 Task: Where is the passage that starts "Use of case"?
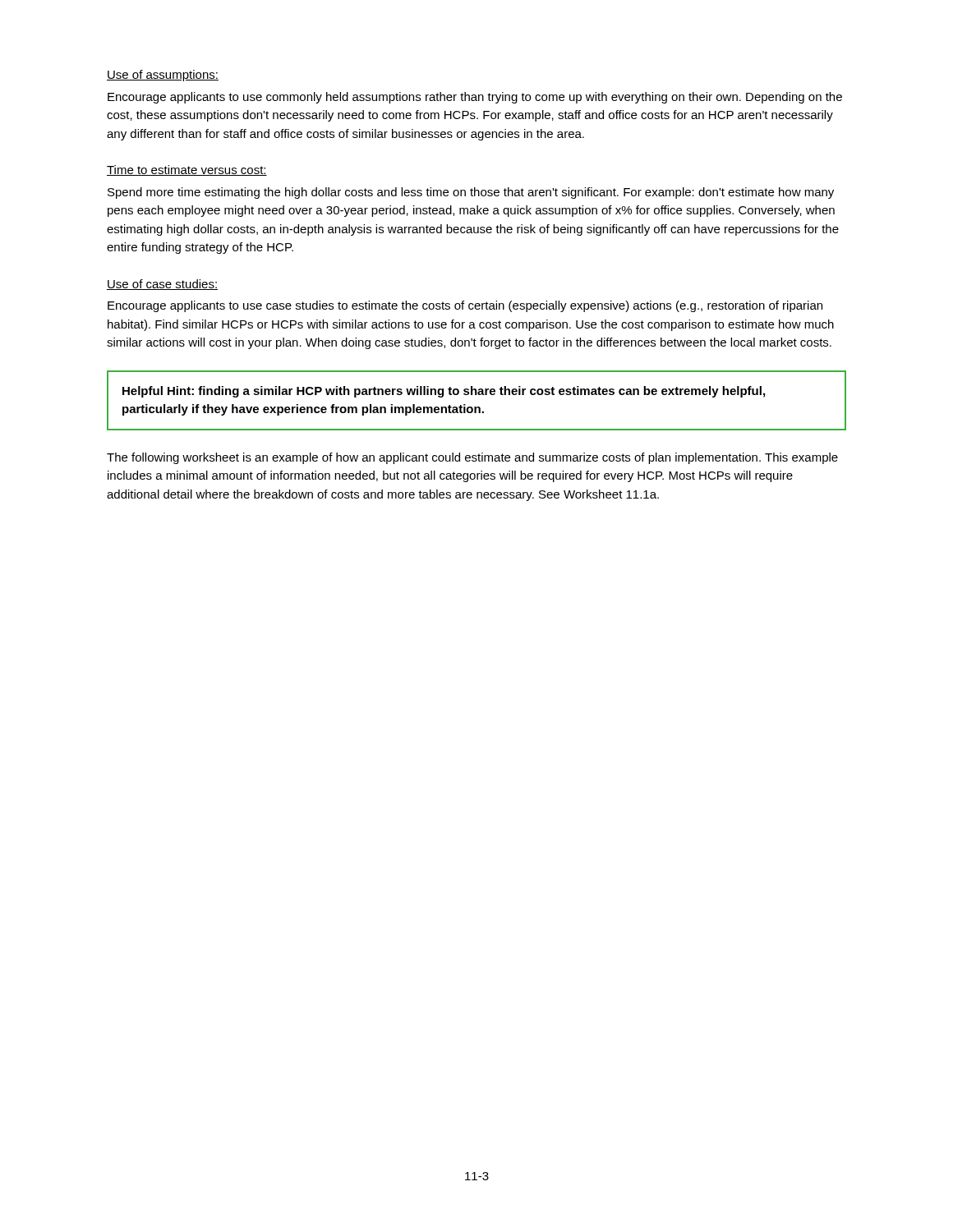476,312
